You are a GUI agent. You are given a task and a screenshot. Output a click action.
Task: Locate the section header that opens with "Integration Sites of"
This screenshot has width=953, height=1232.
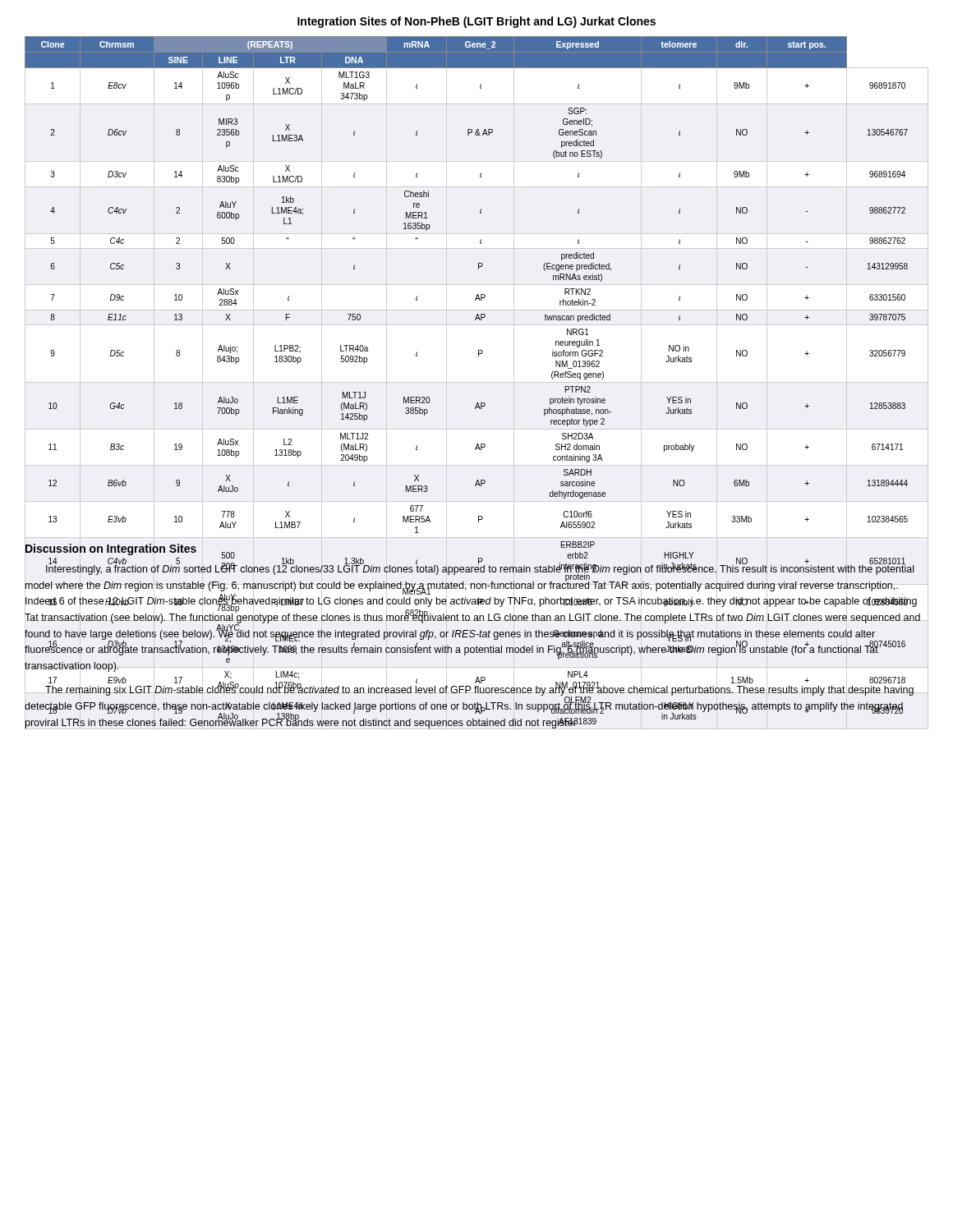pos(476,21)
